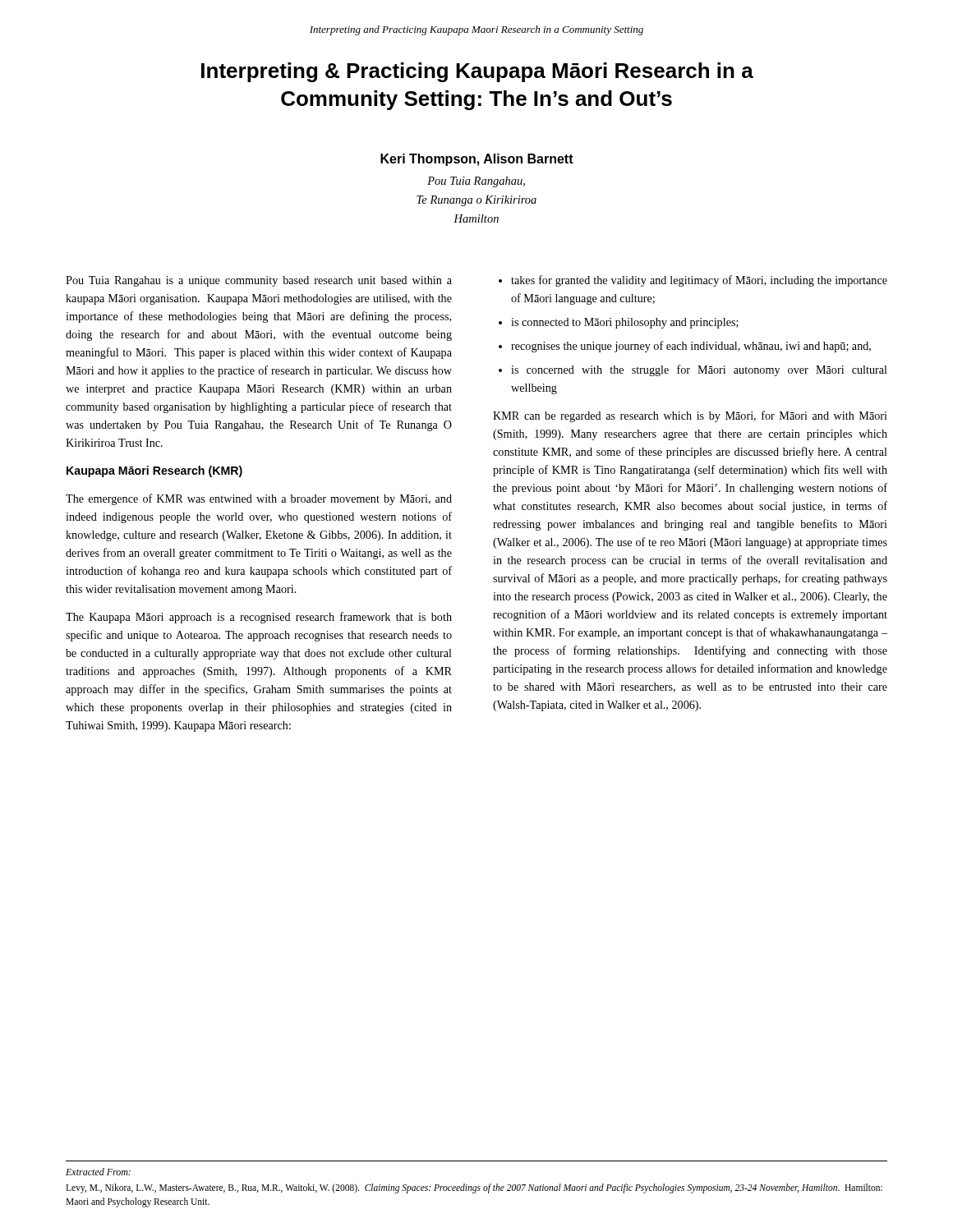This screenshot has height=1232, width=953.
Task: Navigate to the region starting "is connected to Māori philosophy and principles;"
Action: pos(625,322)
